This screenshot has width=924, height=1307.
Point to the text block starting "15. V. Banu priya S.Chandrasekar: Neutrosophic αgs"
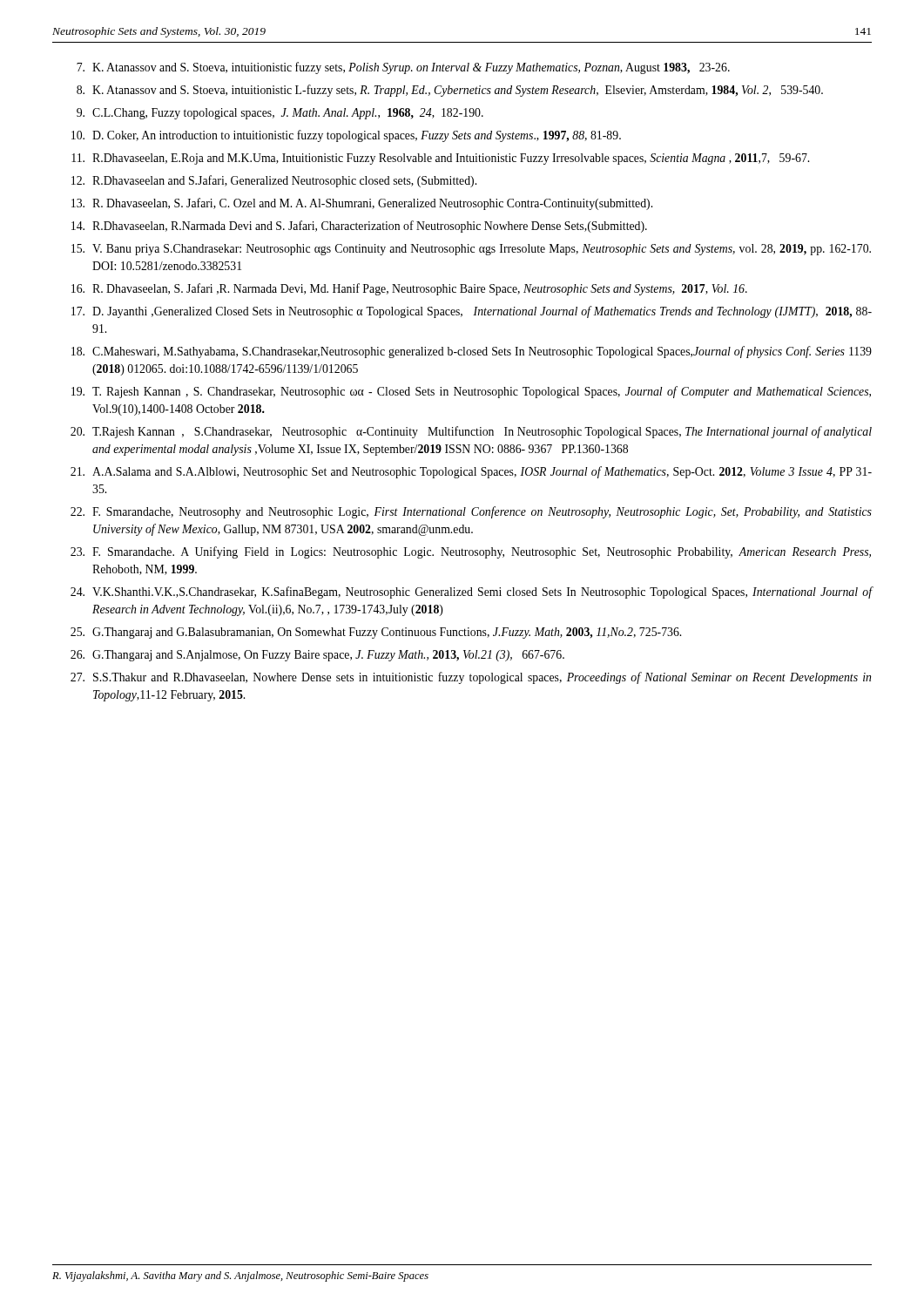pyautogui.click(x=462, y=258)
